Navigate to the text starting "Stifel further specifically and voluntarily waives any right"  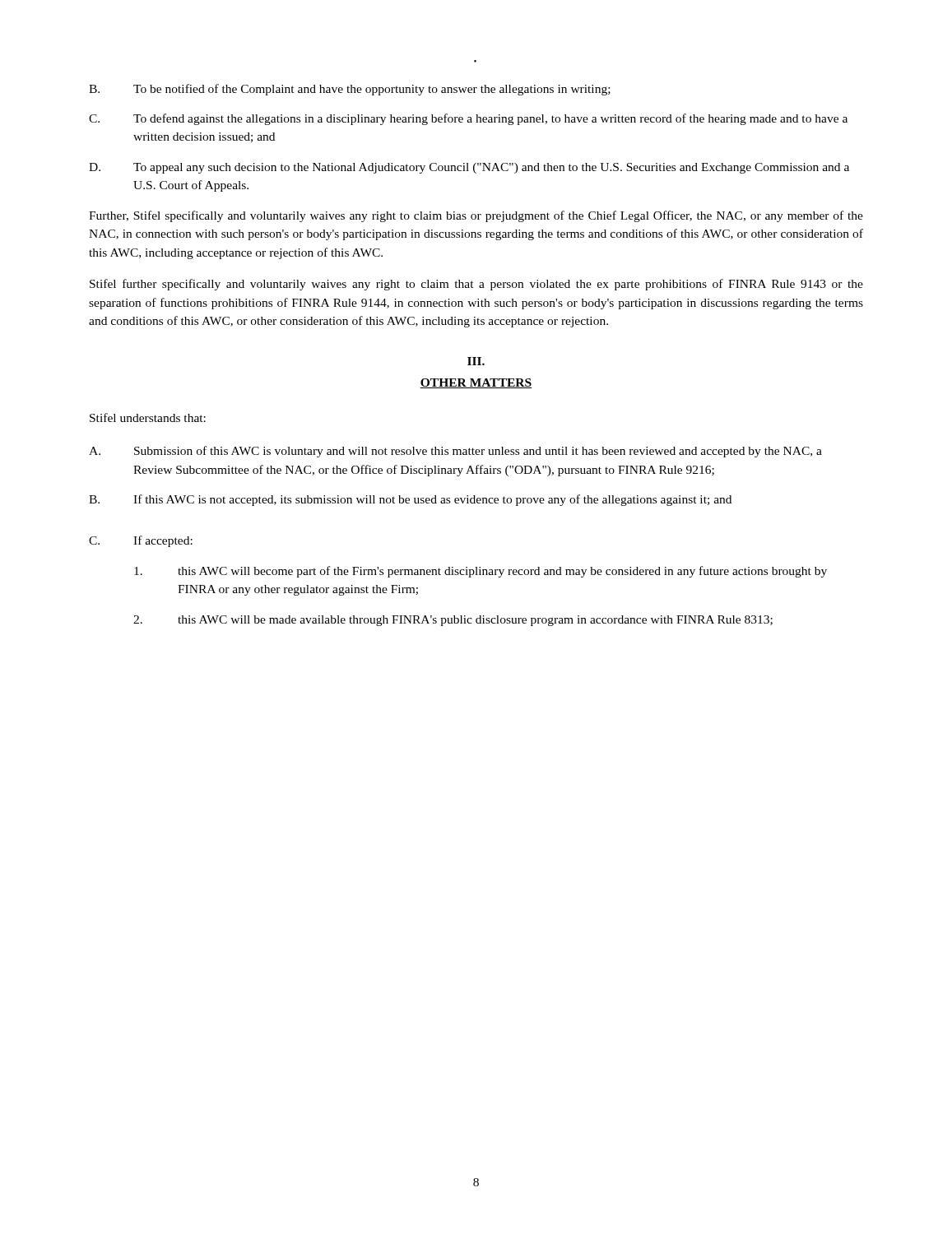[x=476, y=302]
